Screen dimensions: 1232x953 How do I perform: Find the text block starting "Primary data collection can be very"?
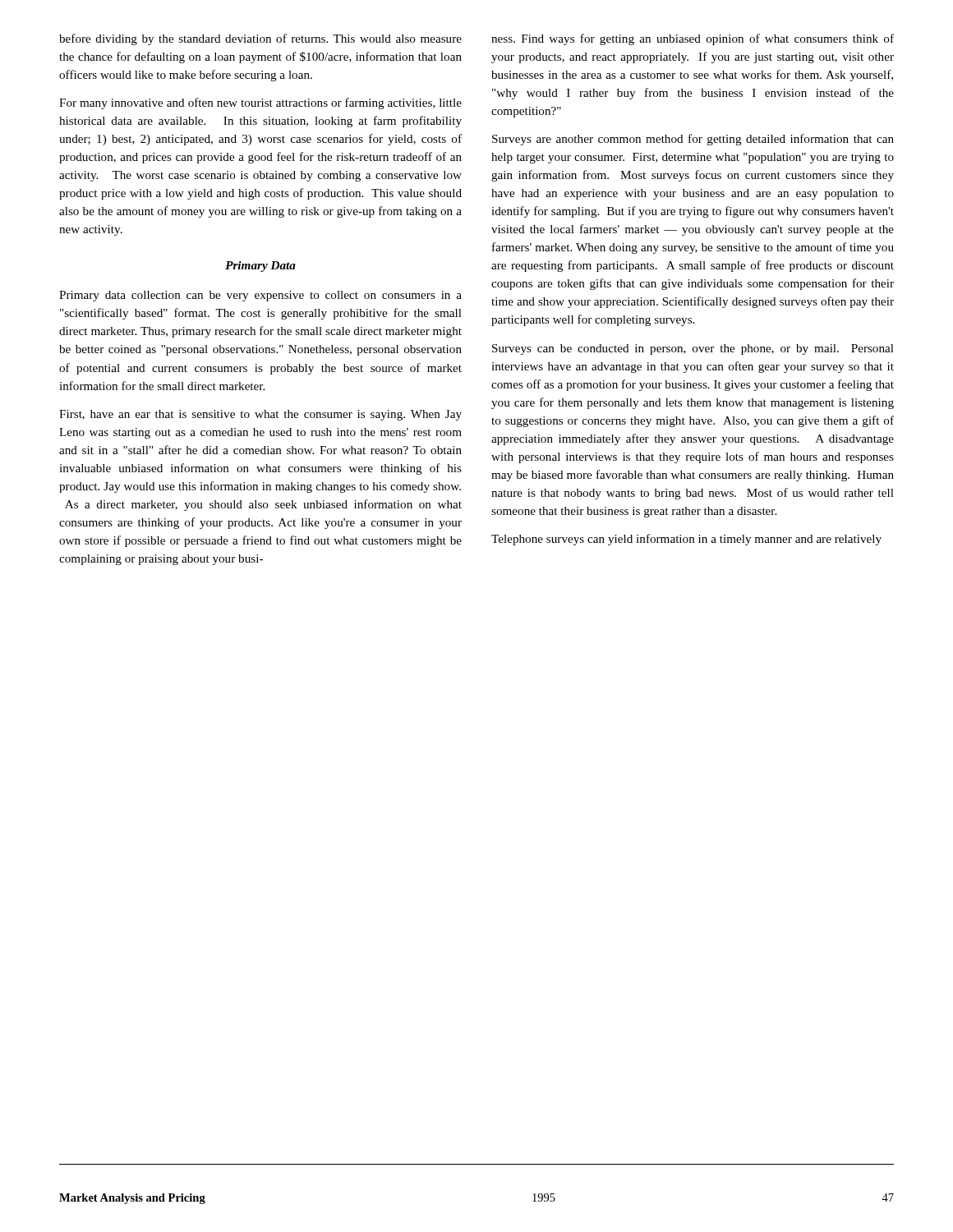pos(260,340)
